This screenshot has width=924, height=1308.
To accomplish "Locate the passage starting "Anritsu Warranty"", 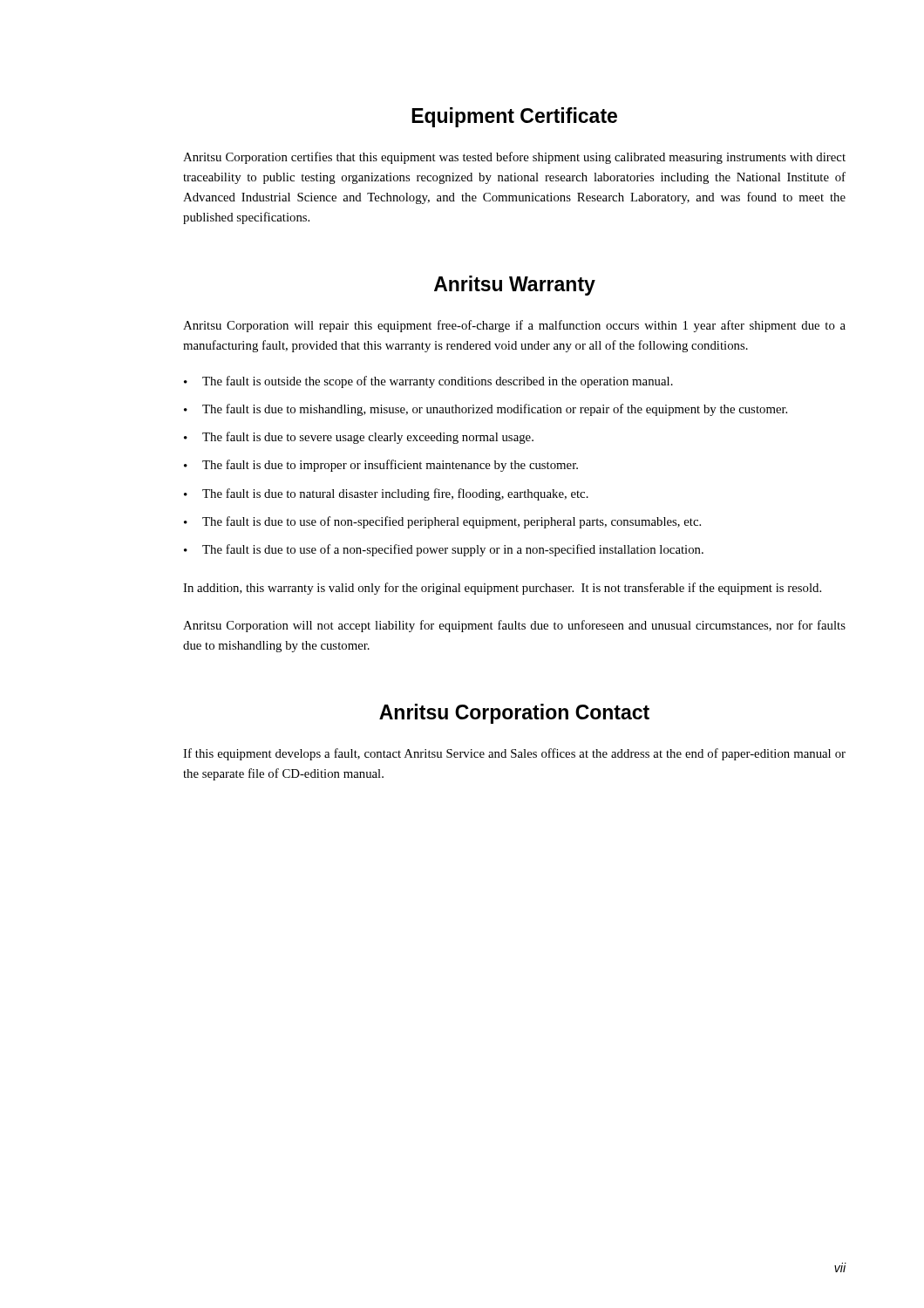I will [x=514, y=284].
